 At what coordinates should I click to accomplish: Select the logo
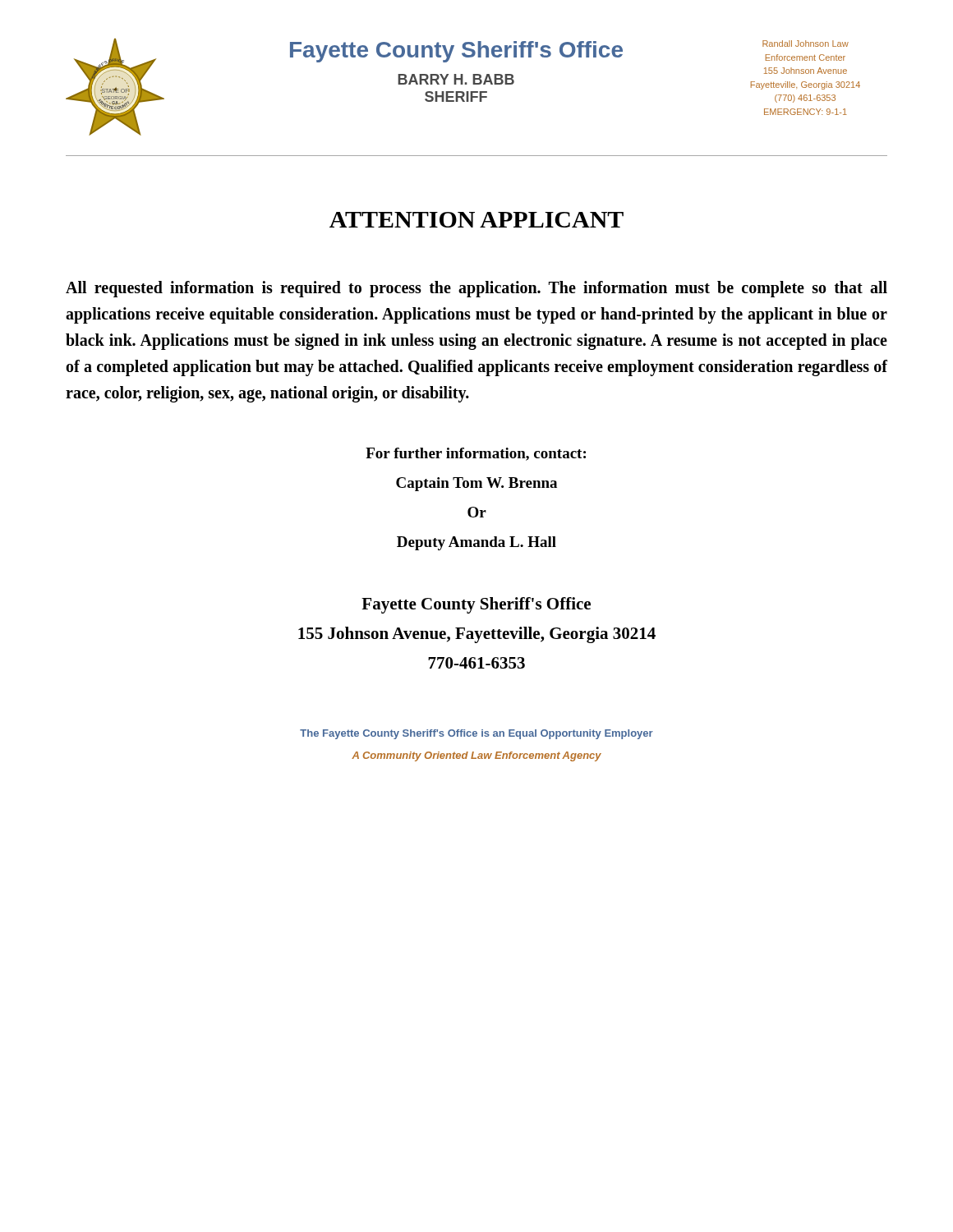pyautogui.click(x=119, y=92)
